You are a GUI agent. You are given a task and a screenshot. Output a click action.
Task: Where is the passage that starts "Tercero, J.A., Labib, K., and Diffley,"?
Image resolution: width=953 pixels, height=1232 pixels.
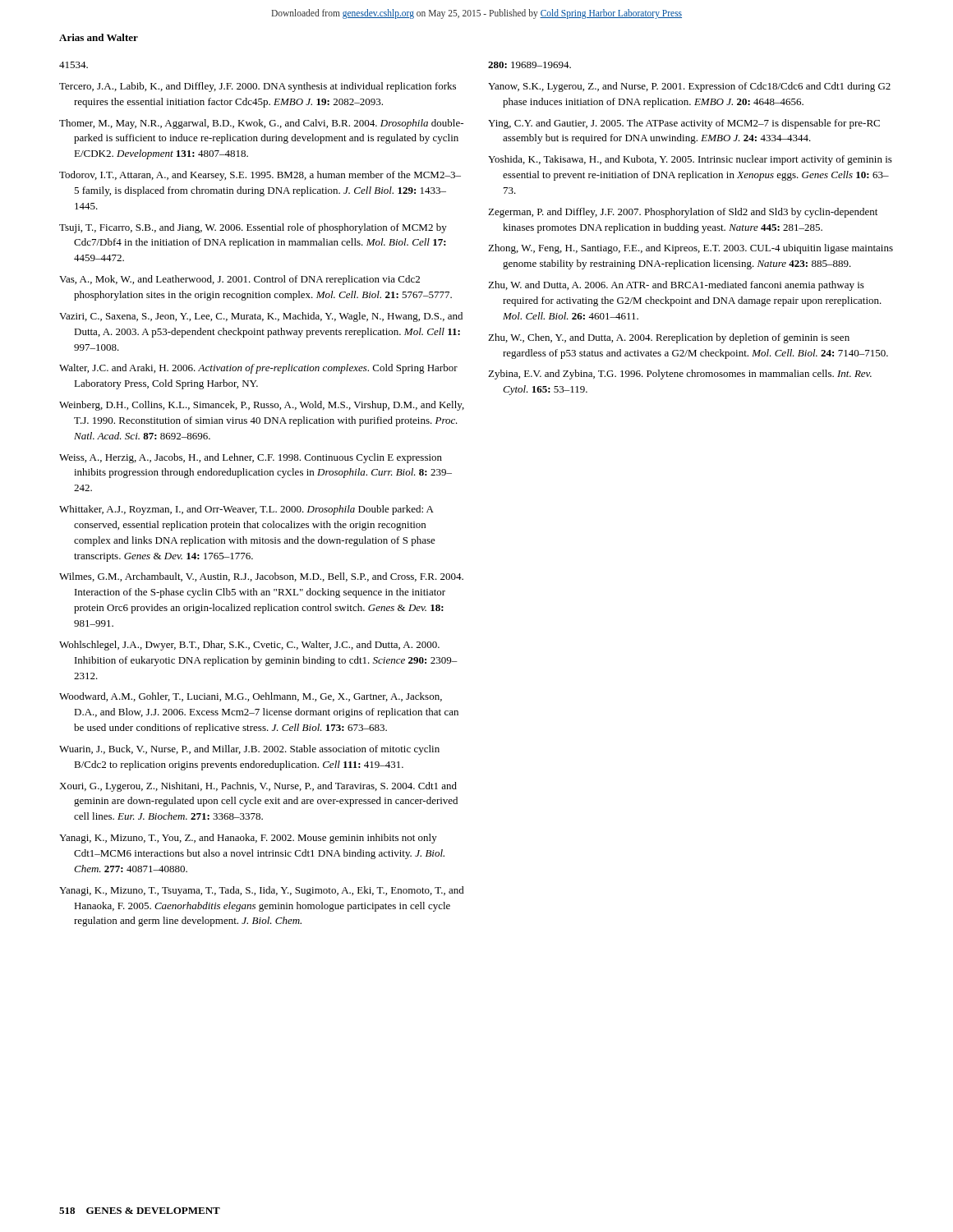click(x=258, y=93)
